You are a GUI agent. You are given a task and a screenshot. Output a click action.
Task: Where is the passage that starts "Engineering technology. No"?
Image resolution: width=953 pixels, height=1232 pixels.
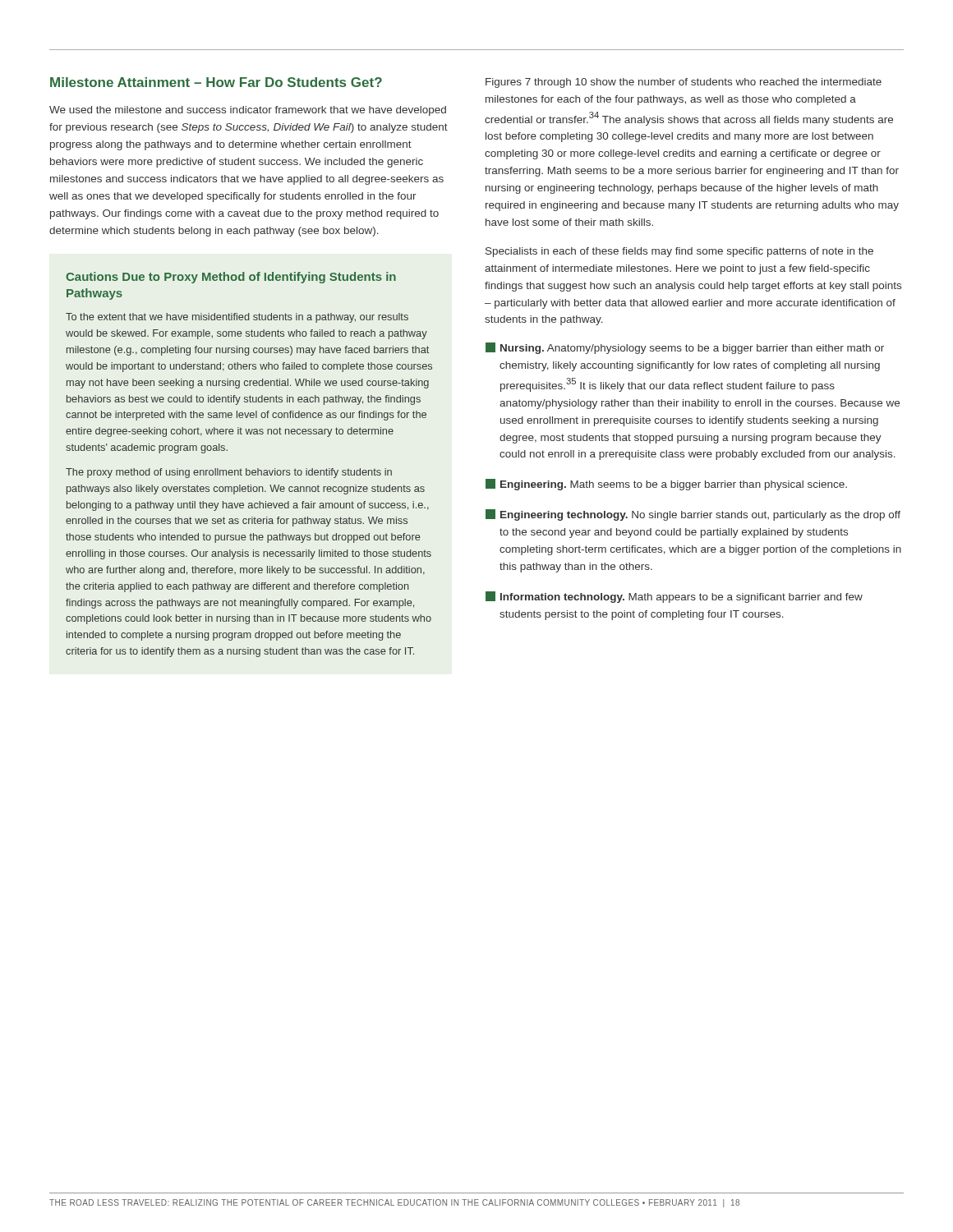tap(694, 541)
